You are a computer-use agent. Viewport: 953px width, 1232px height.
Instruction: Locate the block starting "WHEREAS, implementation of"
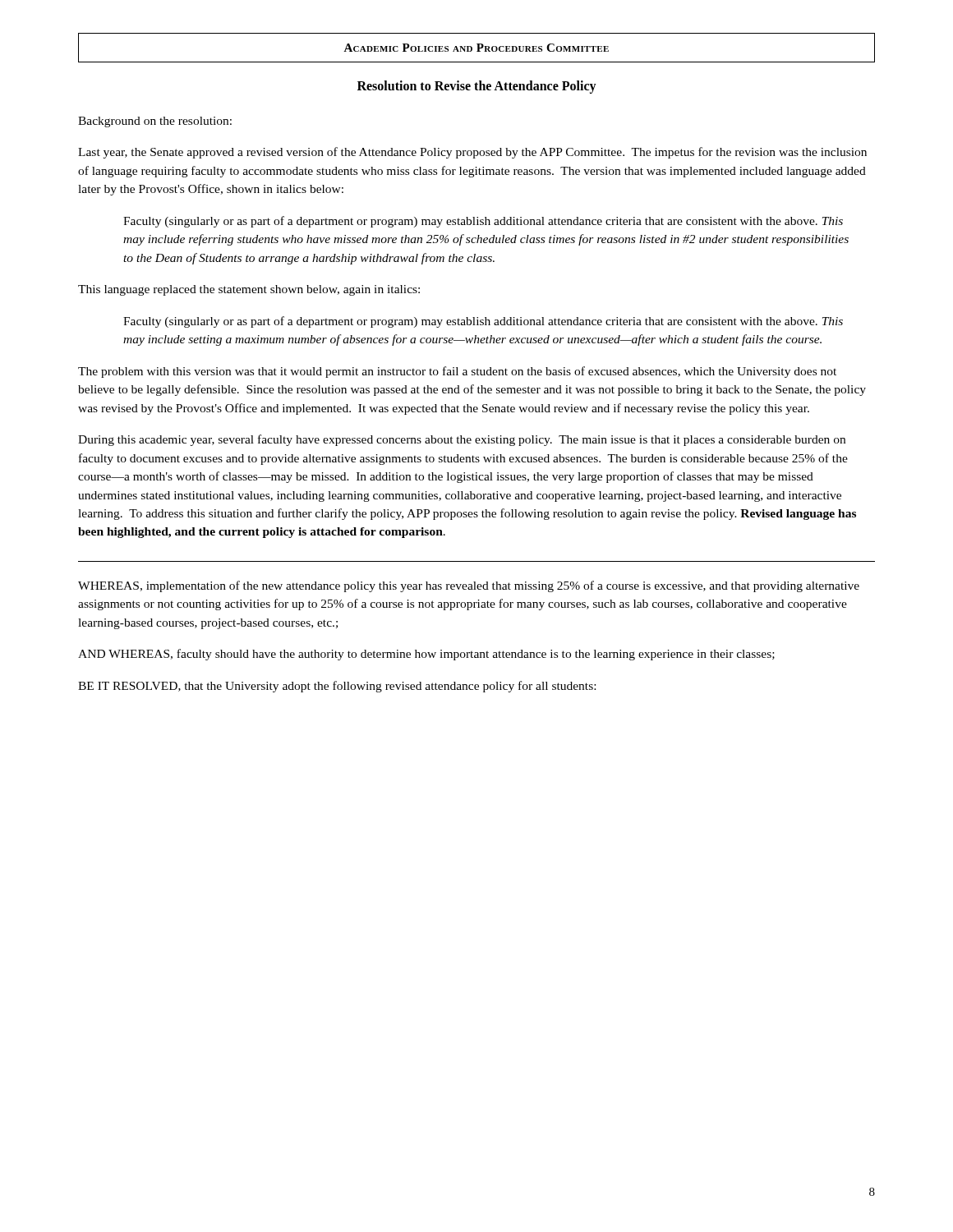tap(469, 604)
